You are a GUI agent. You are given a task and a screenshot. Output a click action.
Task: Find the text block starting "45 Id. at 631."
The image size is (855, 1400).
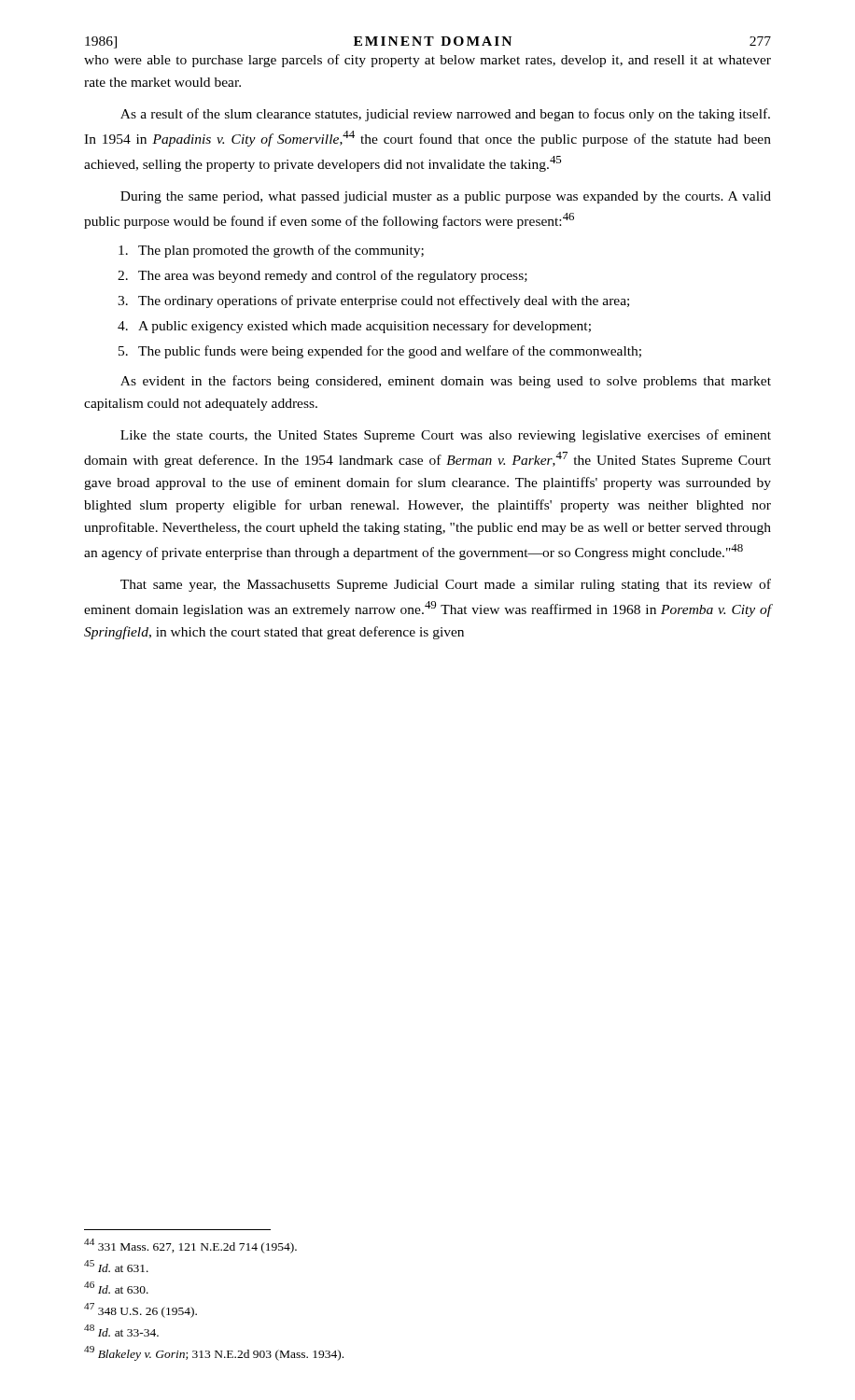click(116, 1266)
